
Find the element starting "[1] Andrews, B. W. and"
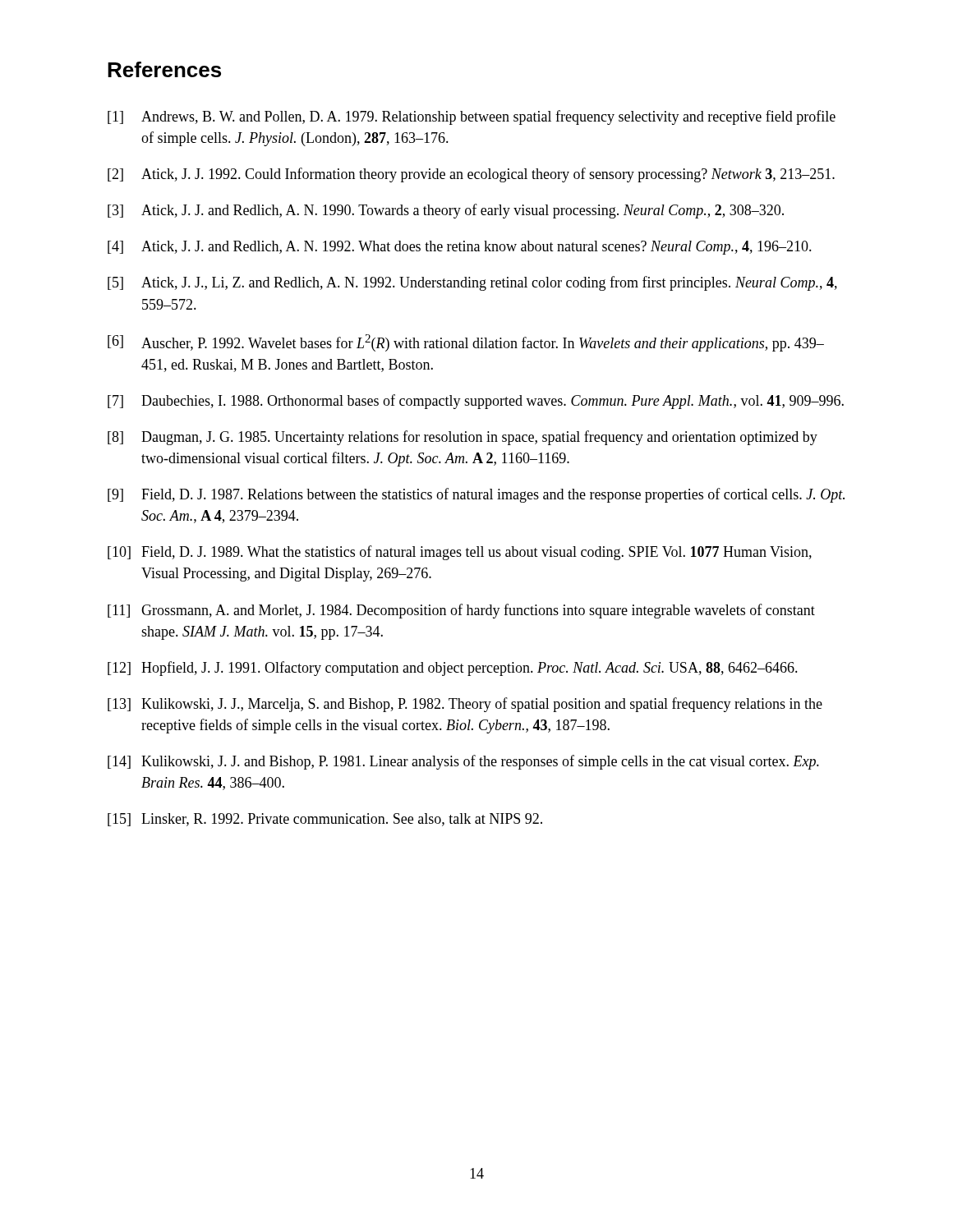coord(476,127)
